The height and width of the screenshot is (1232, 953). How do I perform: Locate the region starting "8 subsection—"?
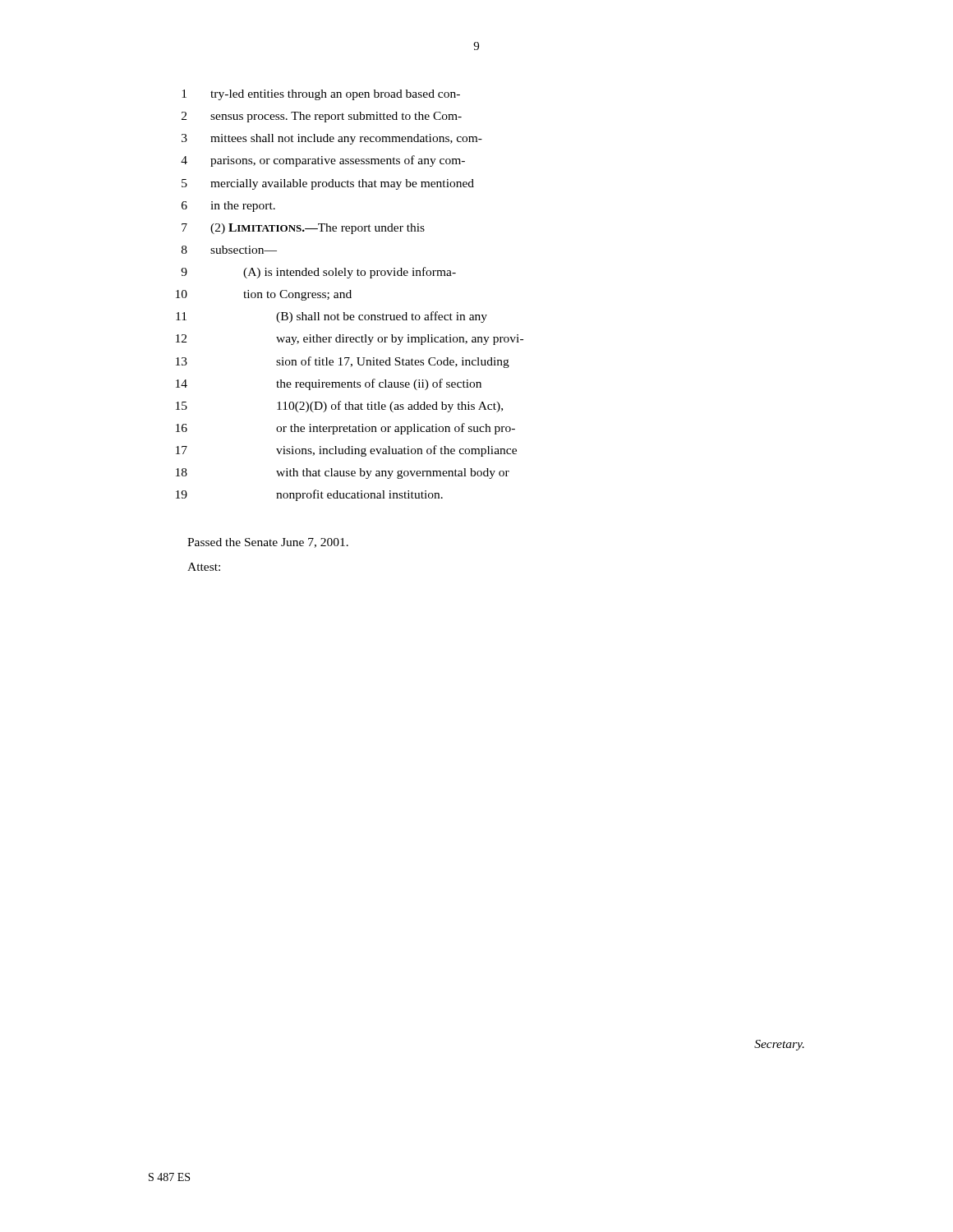tap(229, 250)
